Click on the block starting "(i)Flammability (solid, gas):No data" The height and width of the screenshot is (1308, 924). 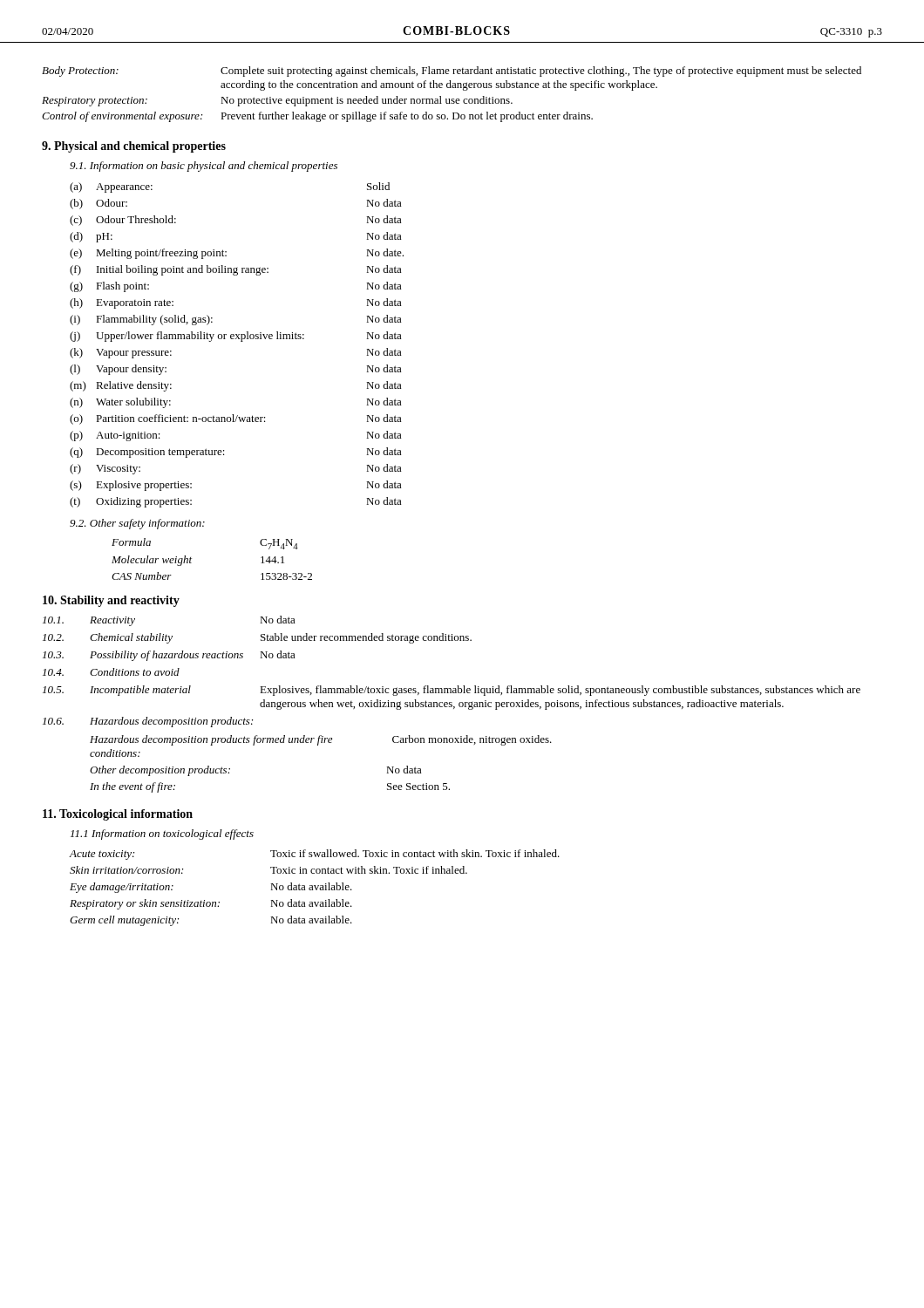pyautogui.click(x=153, y=320)
